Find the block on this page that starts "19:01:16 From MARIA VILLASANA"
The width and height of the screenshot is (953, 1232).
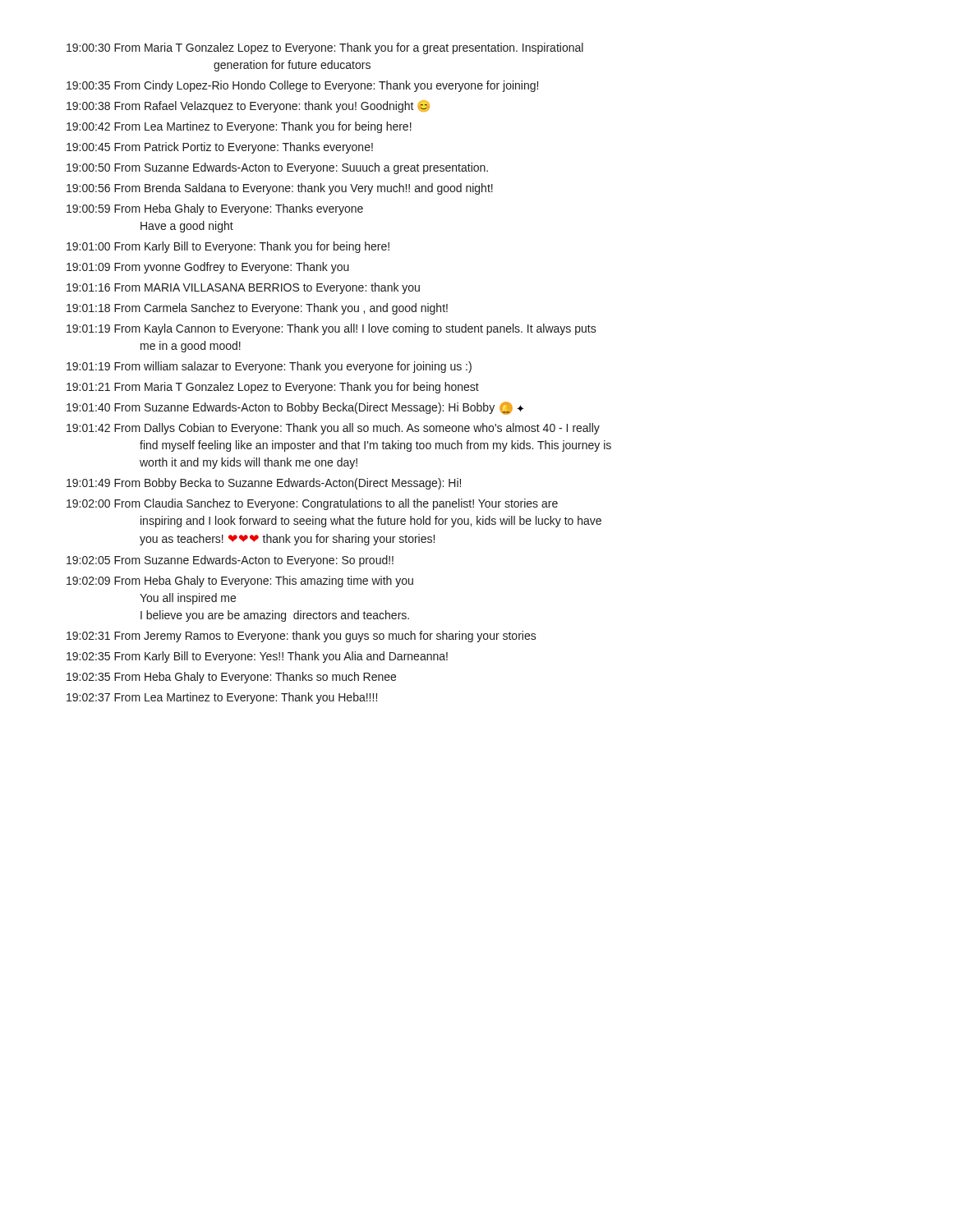pyautogui.click(x=243, y=287)
